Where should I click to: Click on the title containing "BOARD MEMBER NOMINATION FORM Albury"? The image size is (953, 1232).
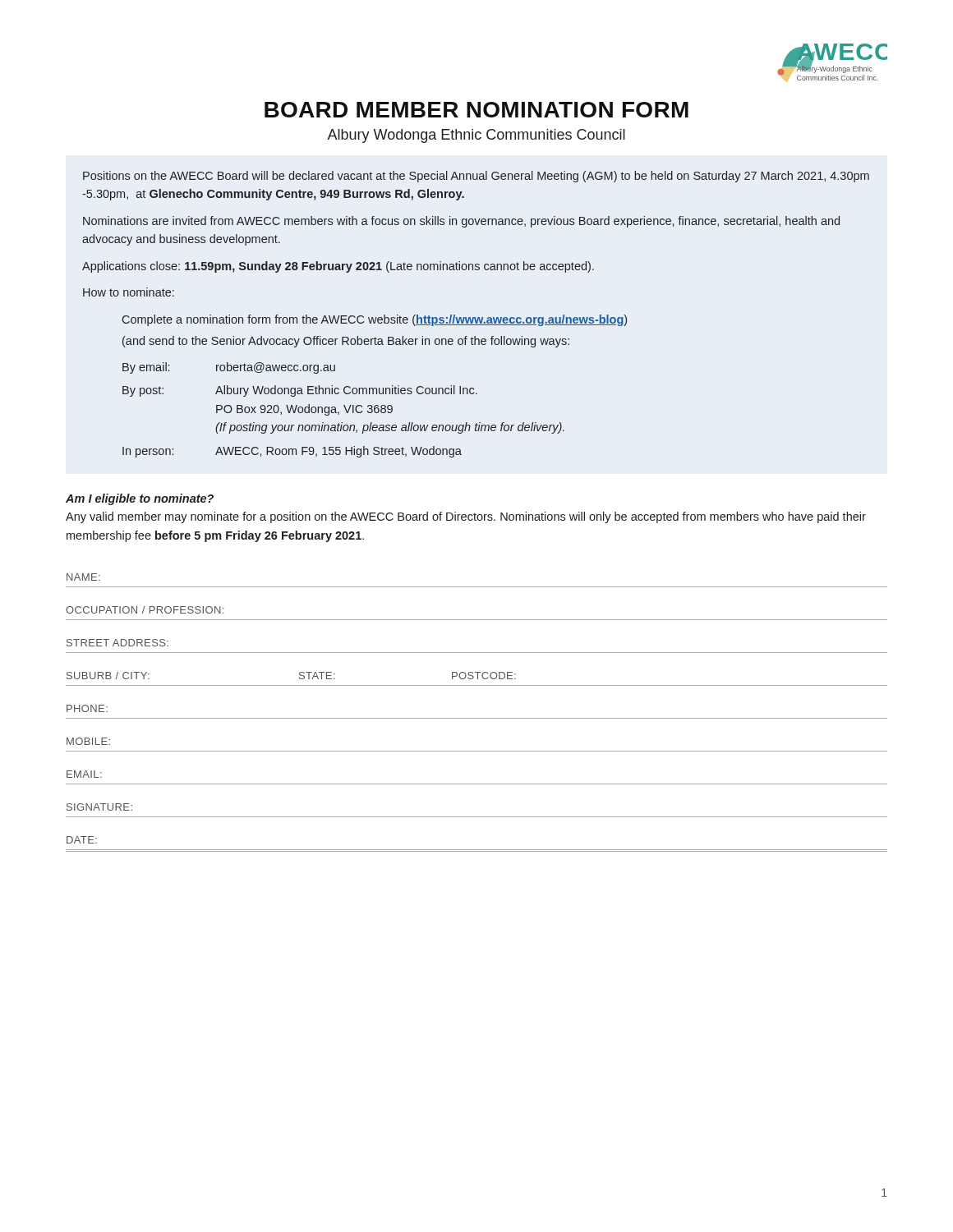click(476, 120)
